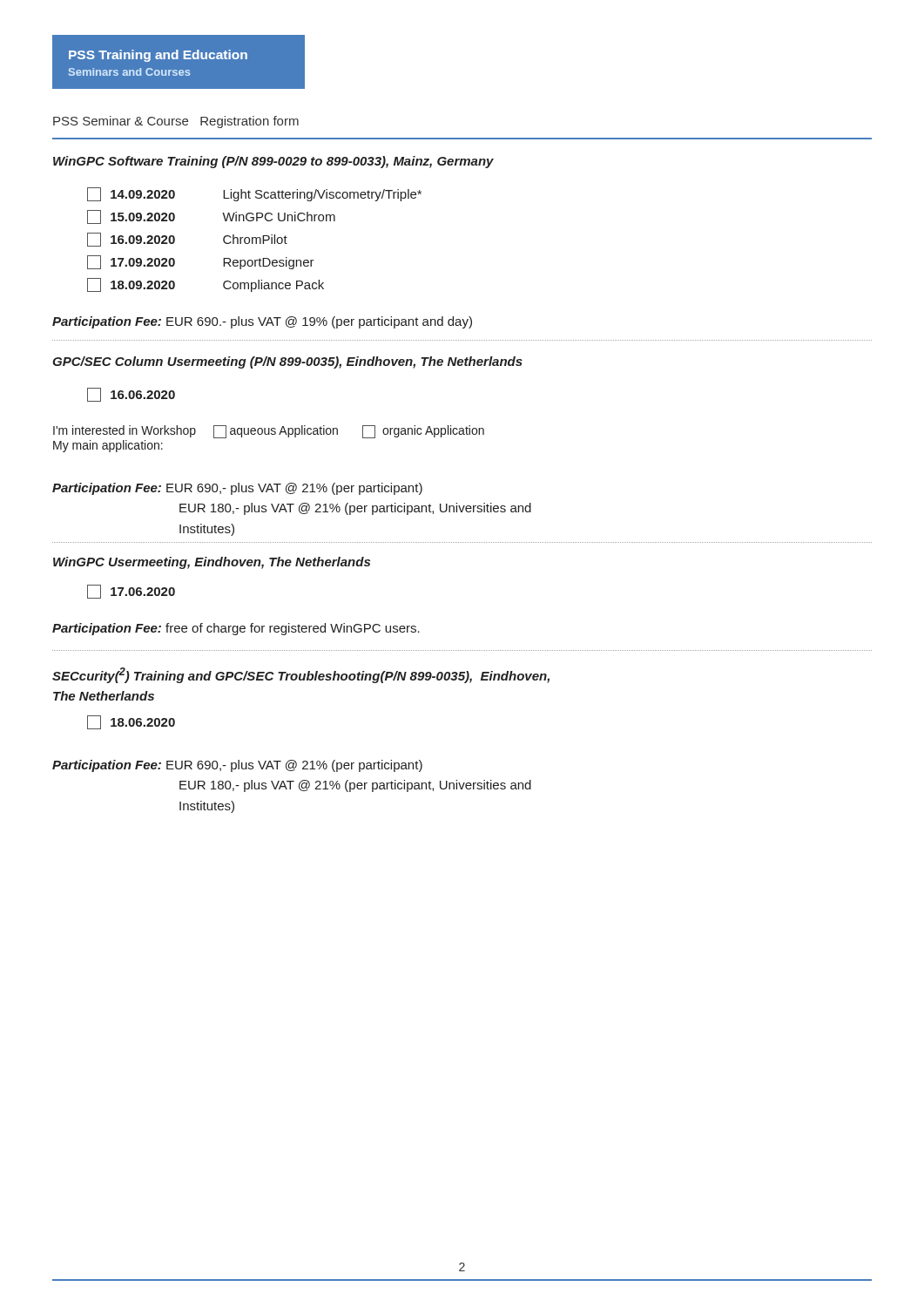The image size is (924, 1307).
Task: Find the section header that reads "WinGPC Usermeeting, Eindhoven, The"
Action: click(212, 562)
